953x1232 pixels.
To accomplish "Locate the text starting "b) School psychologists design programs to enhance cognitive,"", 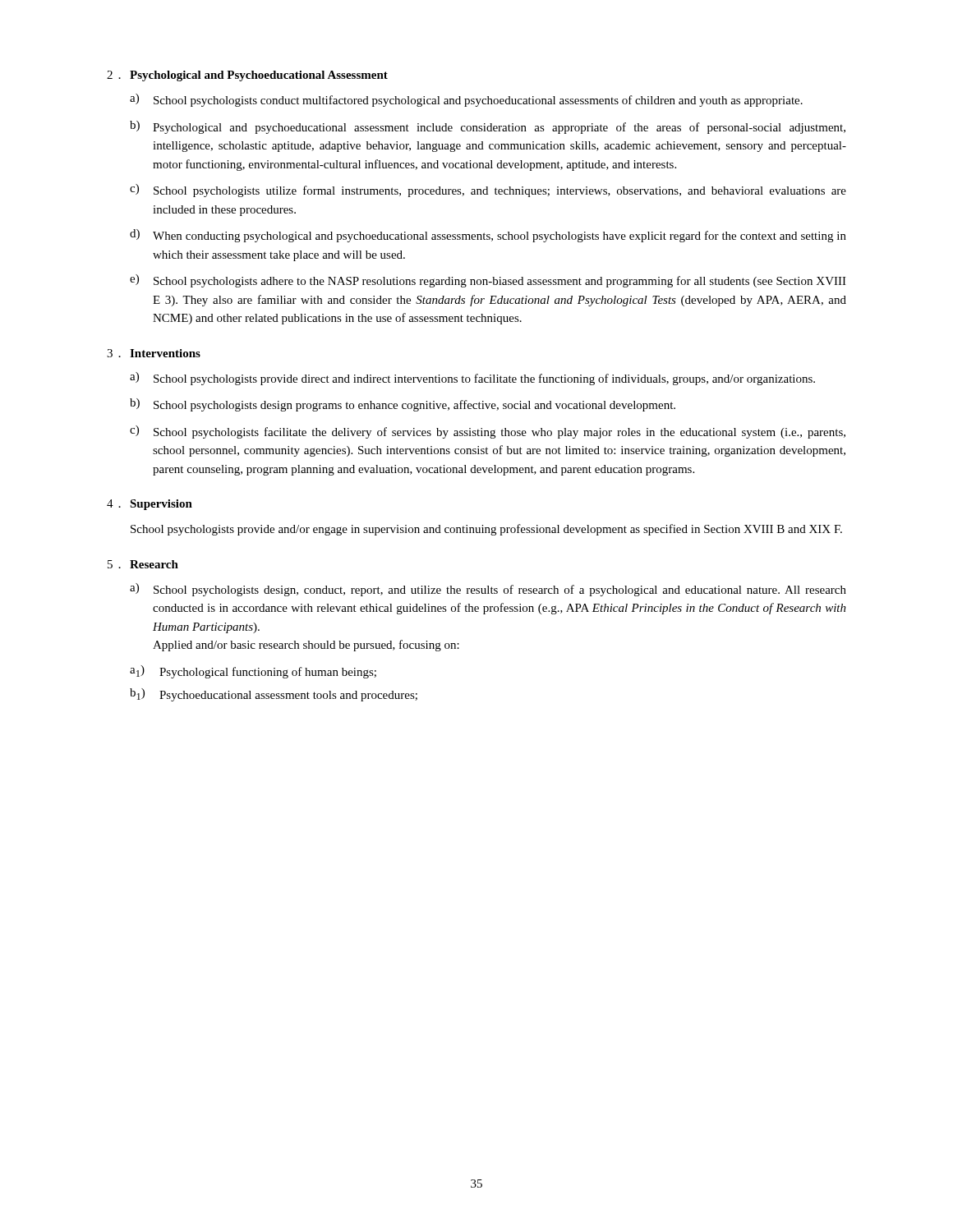I will tap(403, 405).
